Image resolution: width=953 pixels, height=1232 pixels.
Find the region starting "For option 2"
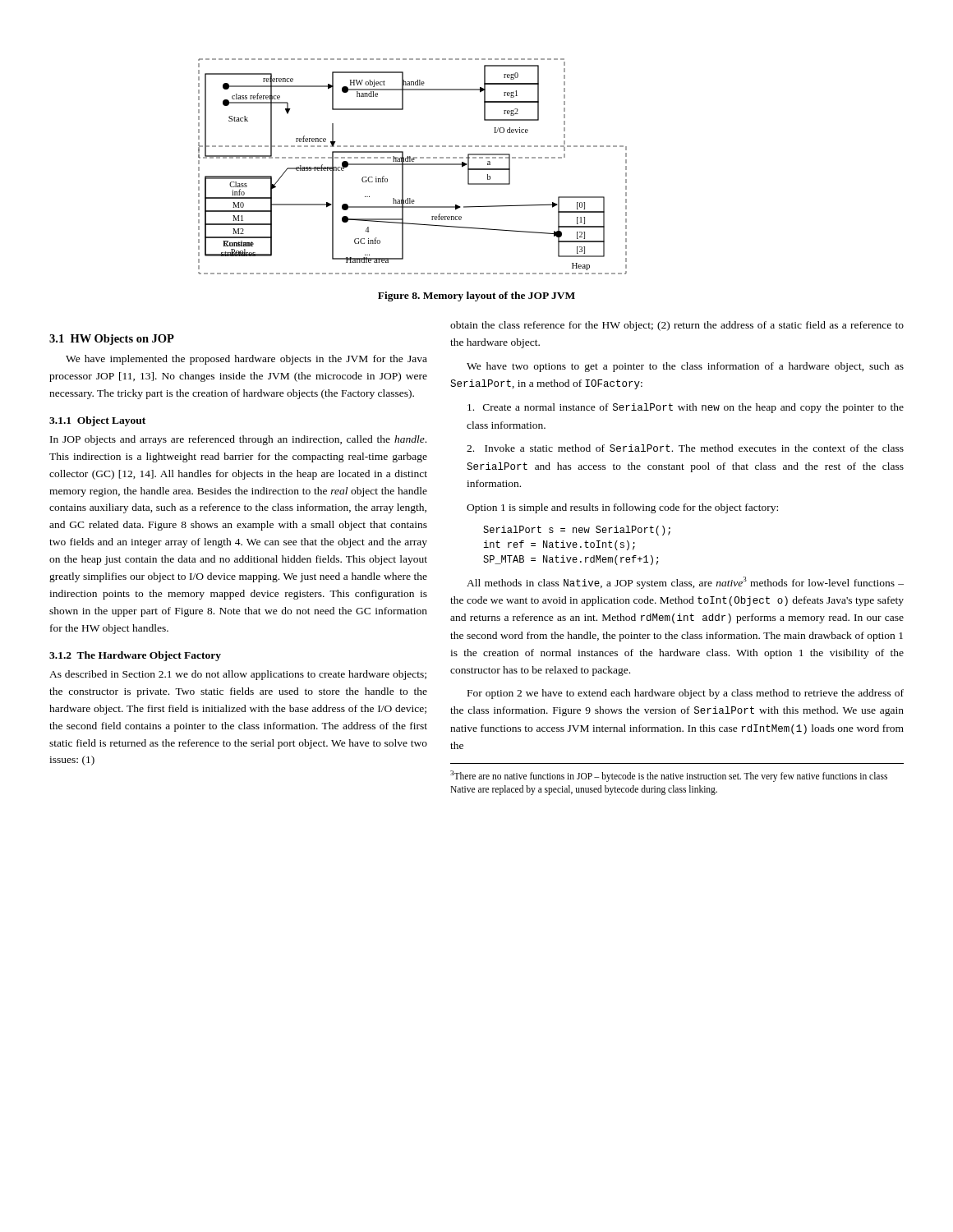pos(677,719)
